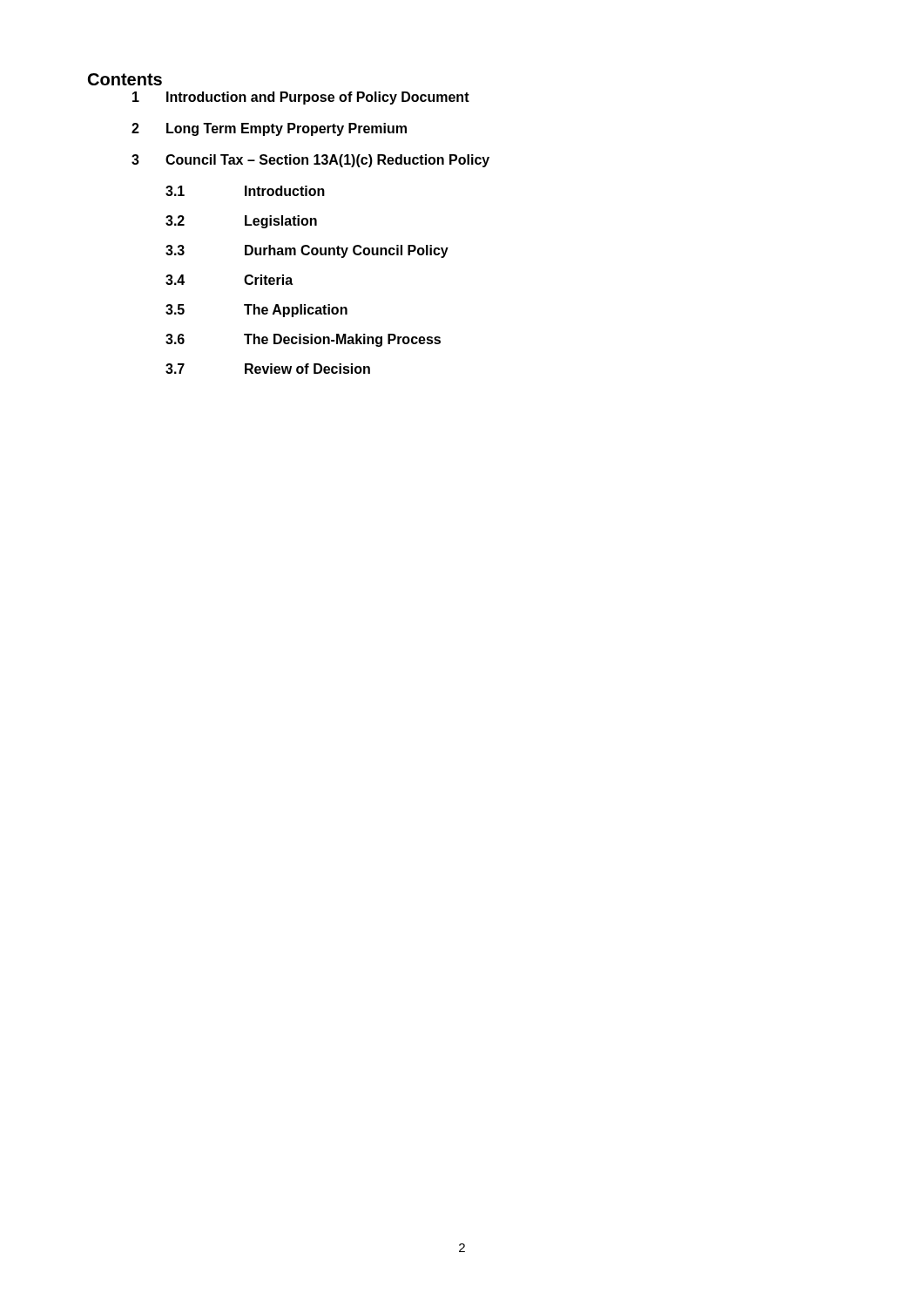Where does it say "3.5 The Application"?
This screenshot has height=1307, width=924.
(257, 310)
